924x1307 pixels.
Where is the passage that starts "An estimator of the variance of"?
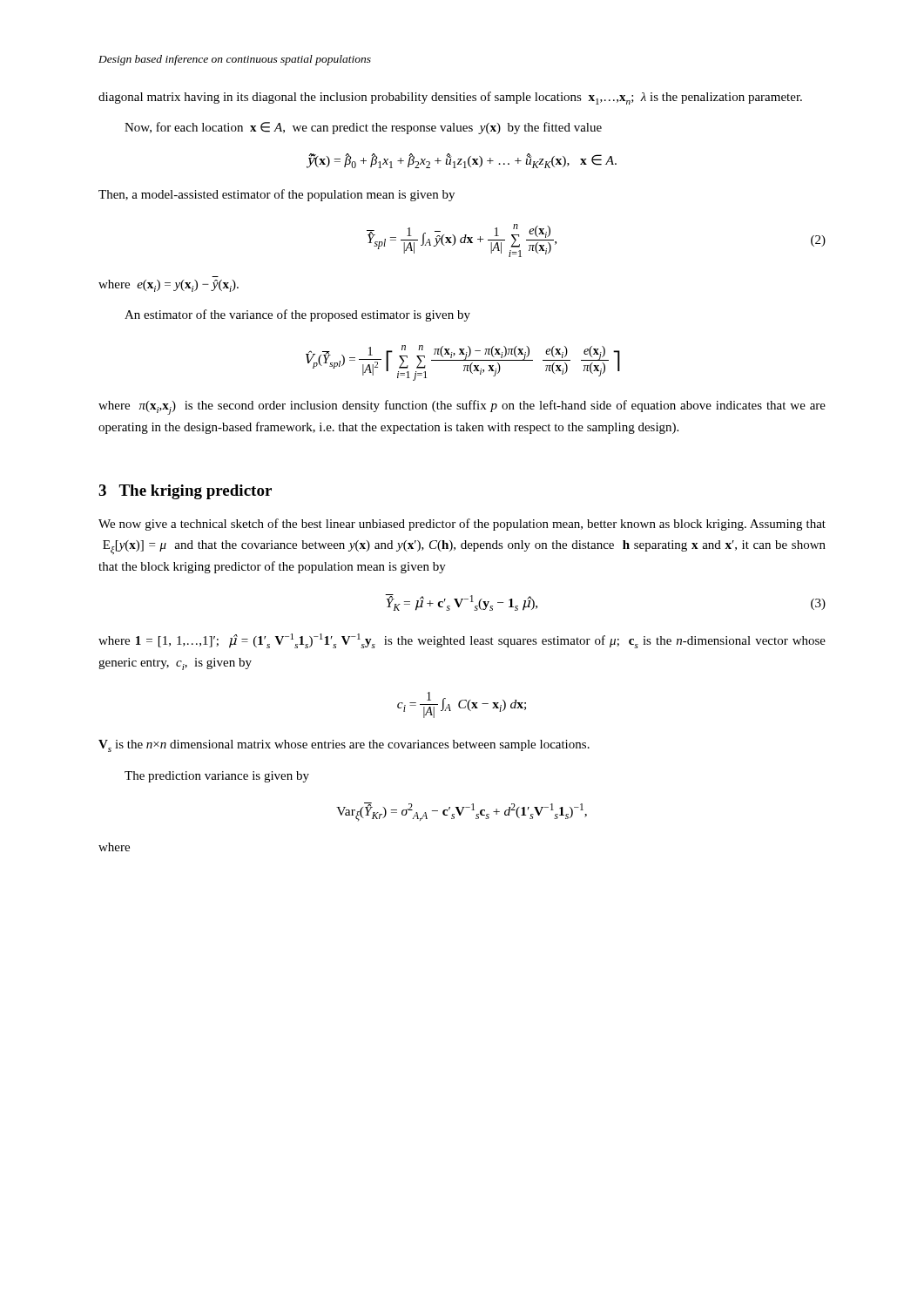point(297,315)
